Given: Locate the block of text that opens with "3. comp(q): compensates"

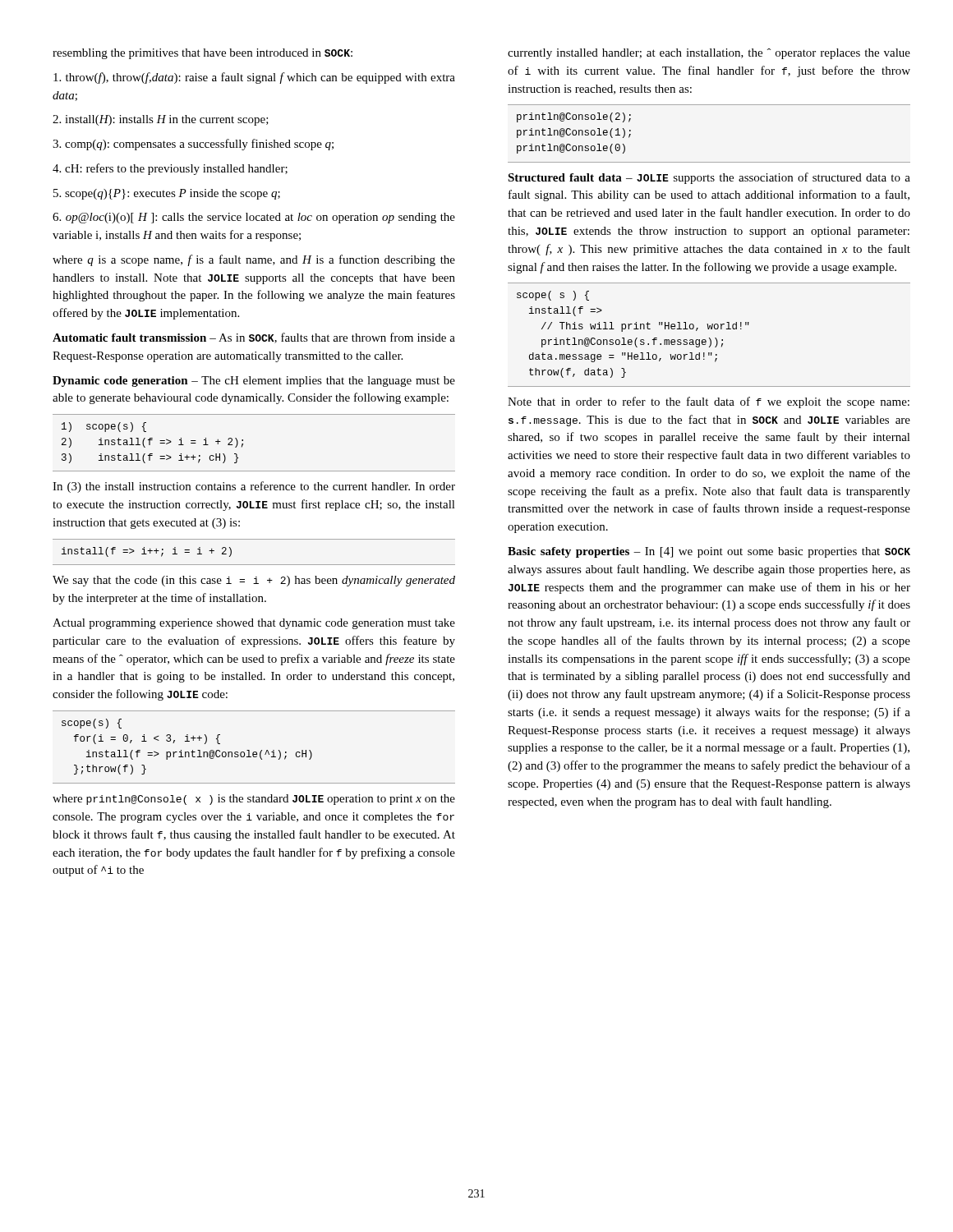Looking at the screenshot, I should tap(254, 145).
